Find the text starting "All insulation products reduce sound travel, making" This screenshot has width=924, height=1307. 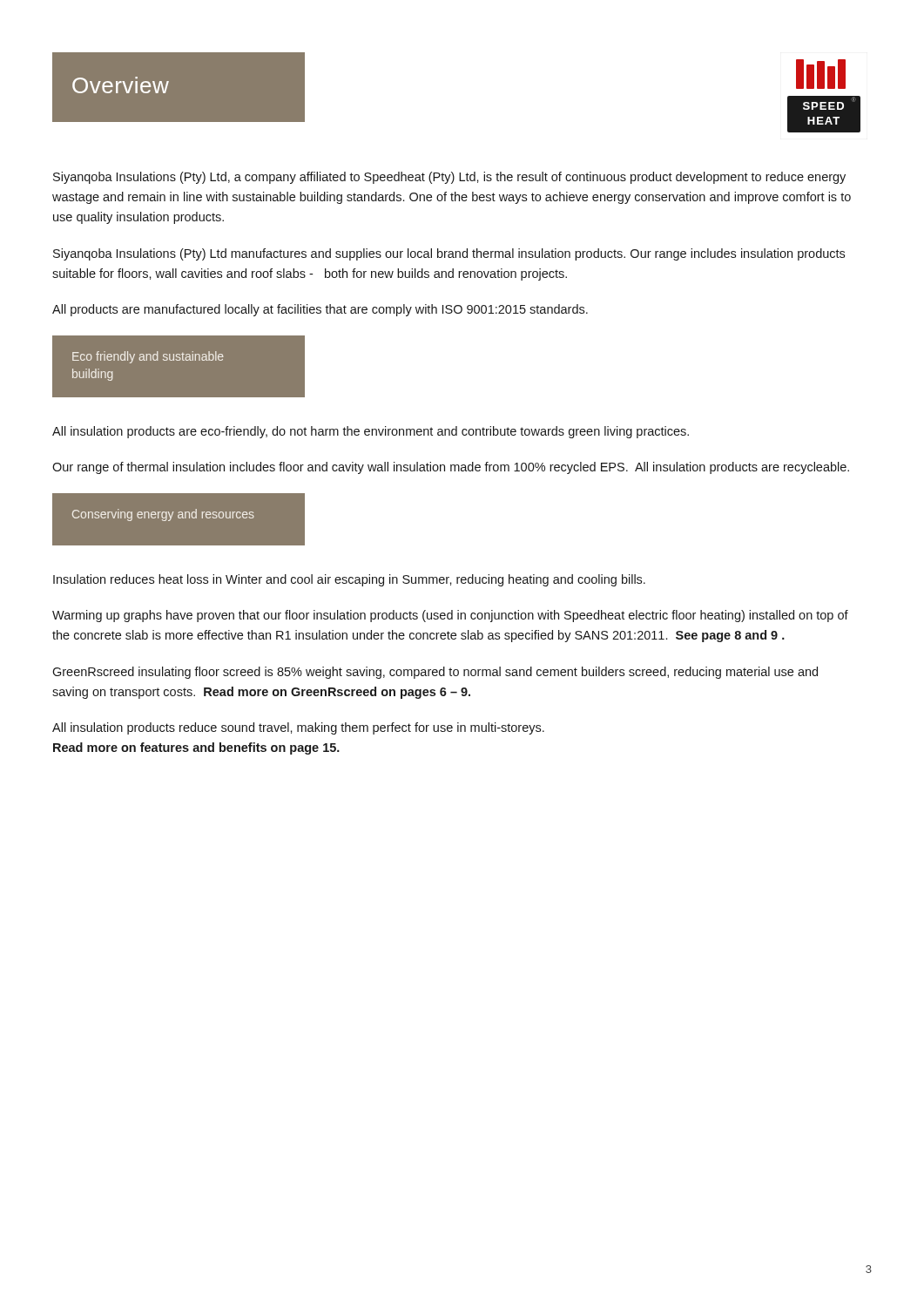[x=299, y=738]
